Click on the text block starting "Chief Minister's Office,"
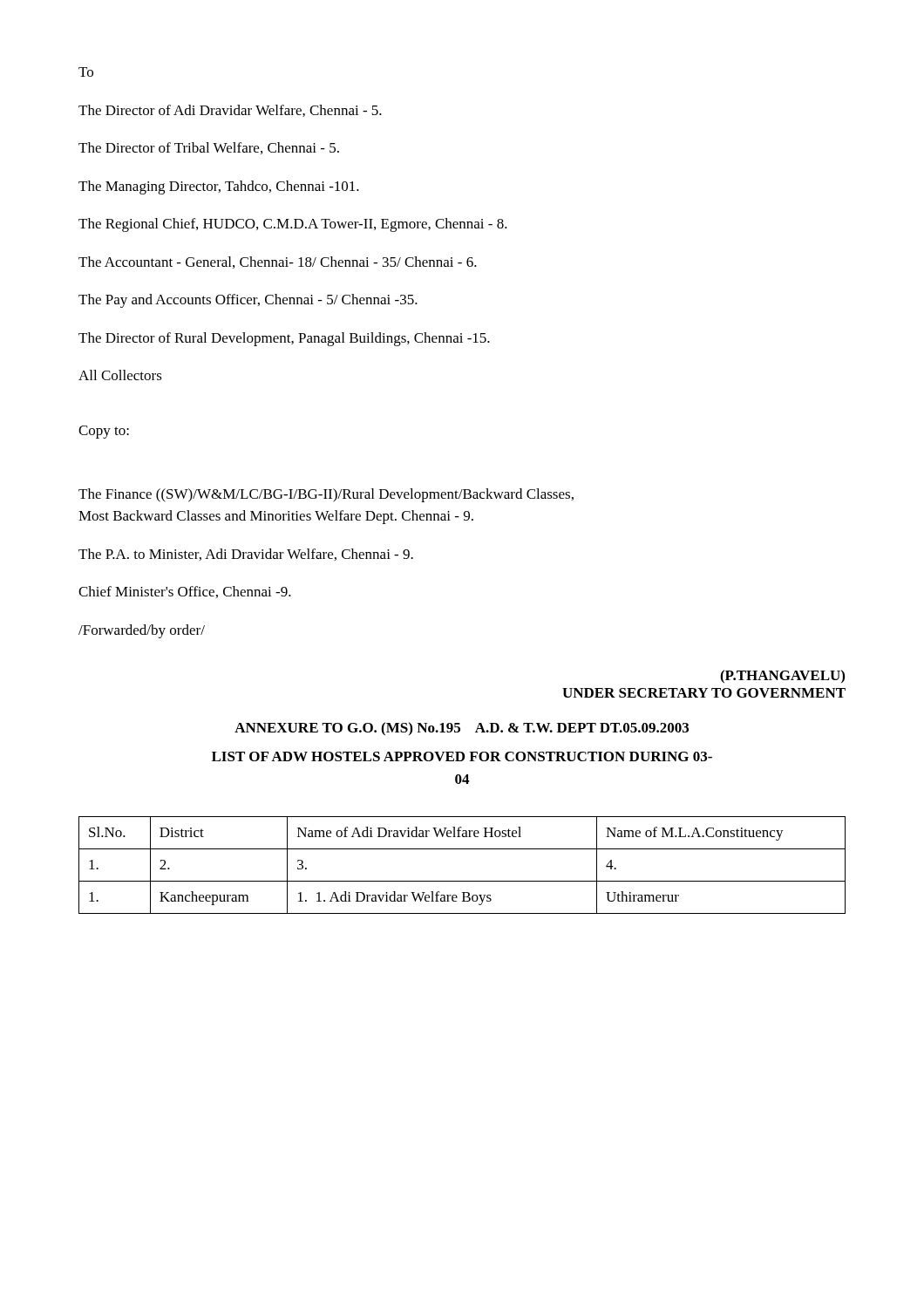Viewport: 924px width, 1308px height. tap(185, 592)
